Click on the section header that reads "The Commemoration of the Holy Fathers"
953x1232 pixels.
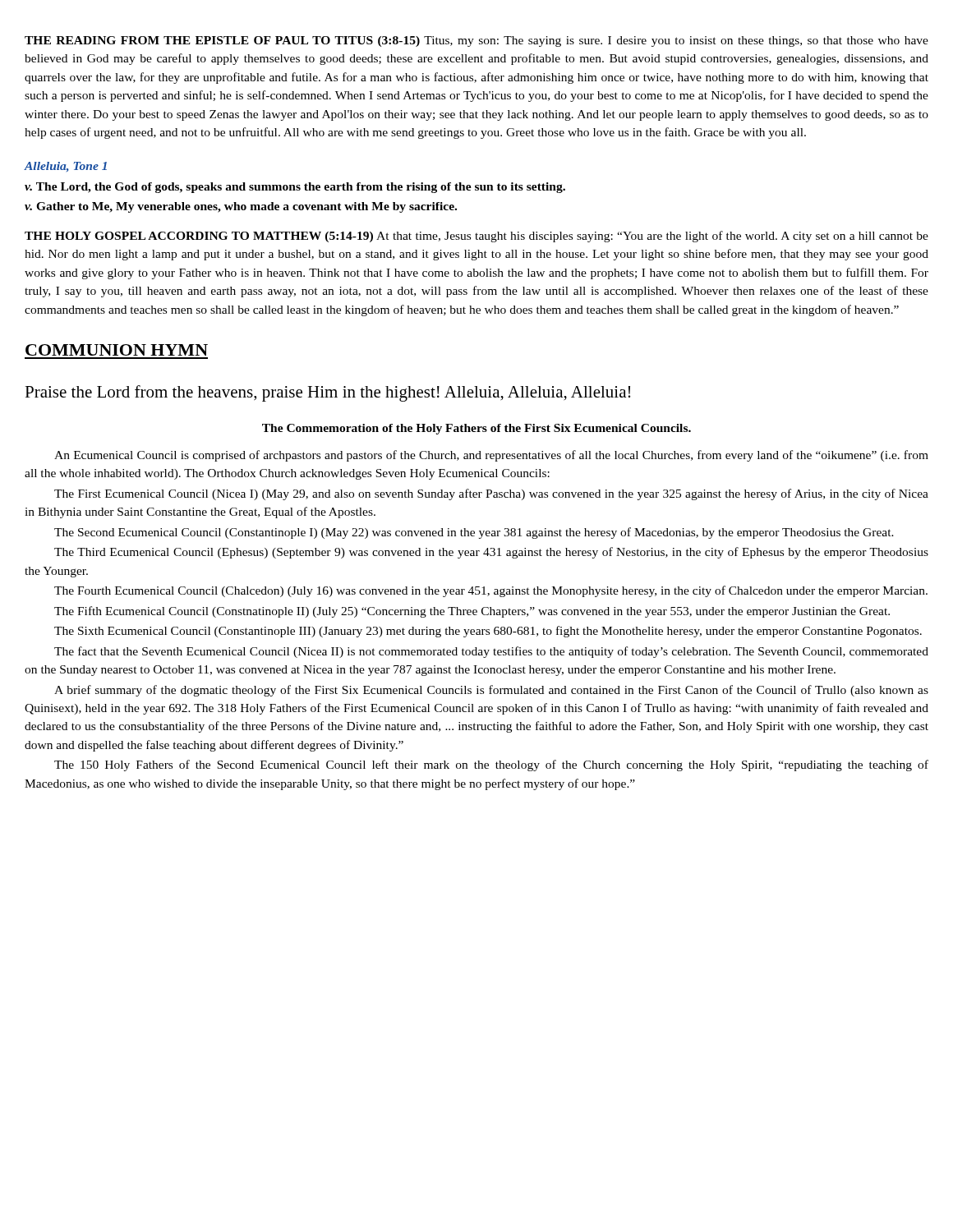click(476, 428)
